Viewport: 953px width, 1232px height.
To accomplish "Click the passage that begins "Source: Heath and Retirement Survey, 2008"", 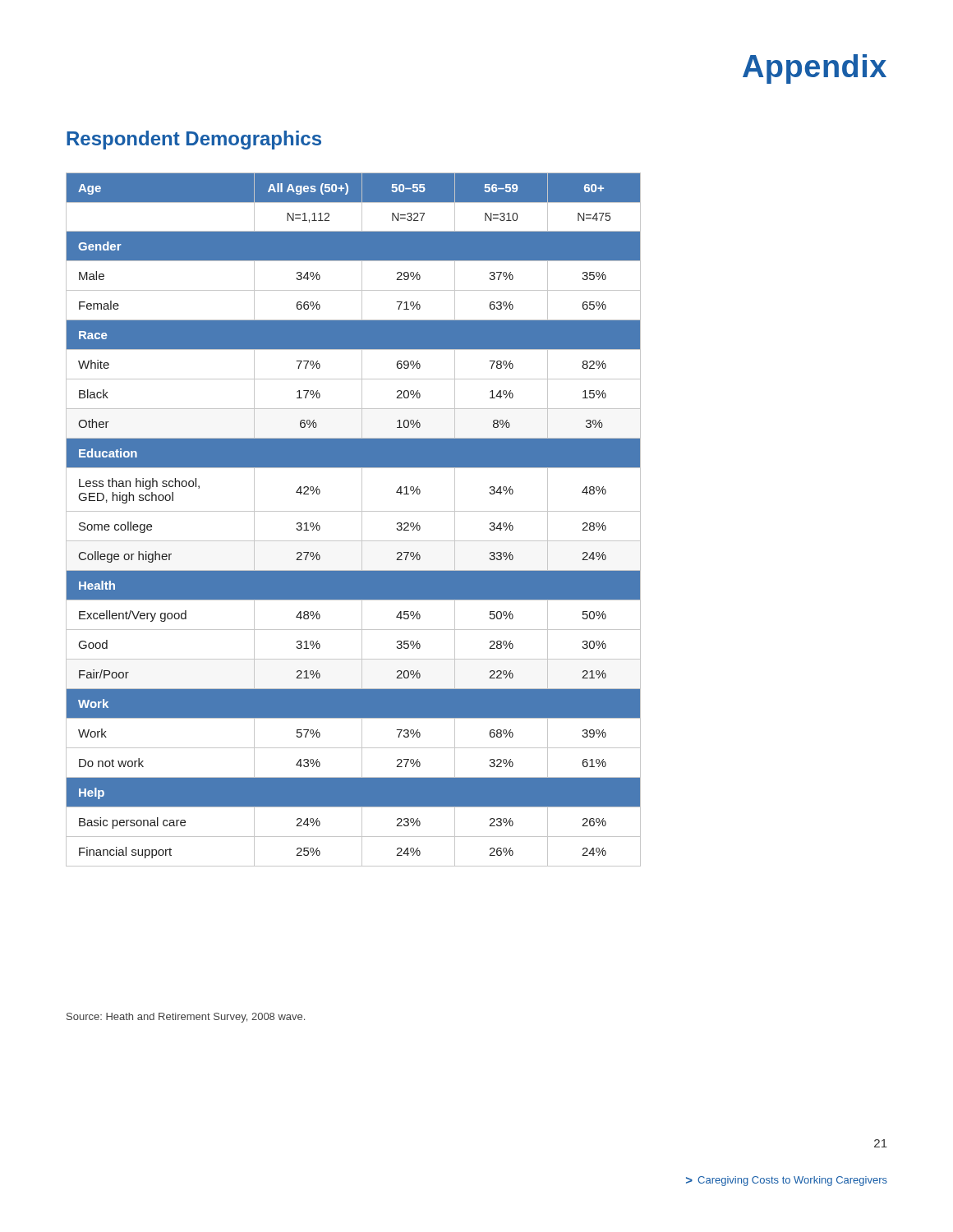I will [x=186, y=1016].
